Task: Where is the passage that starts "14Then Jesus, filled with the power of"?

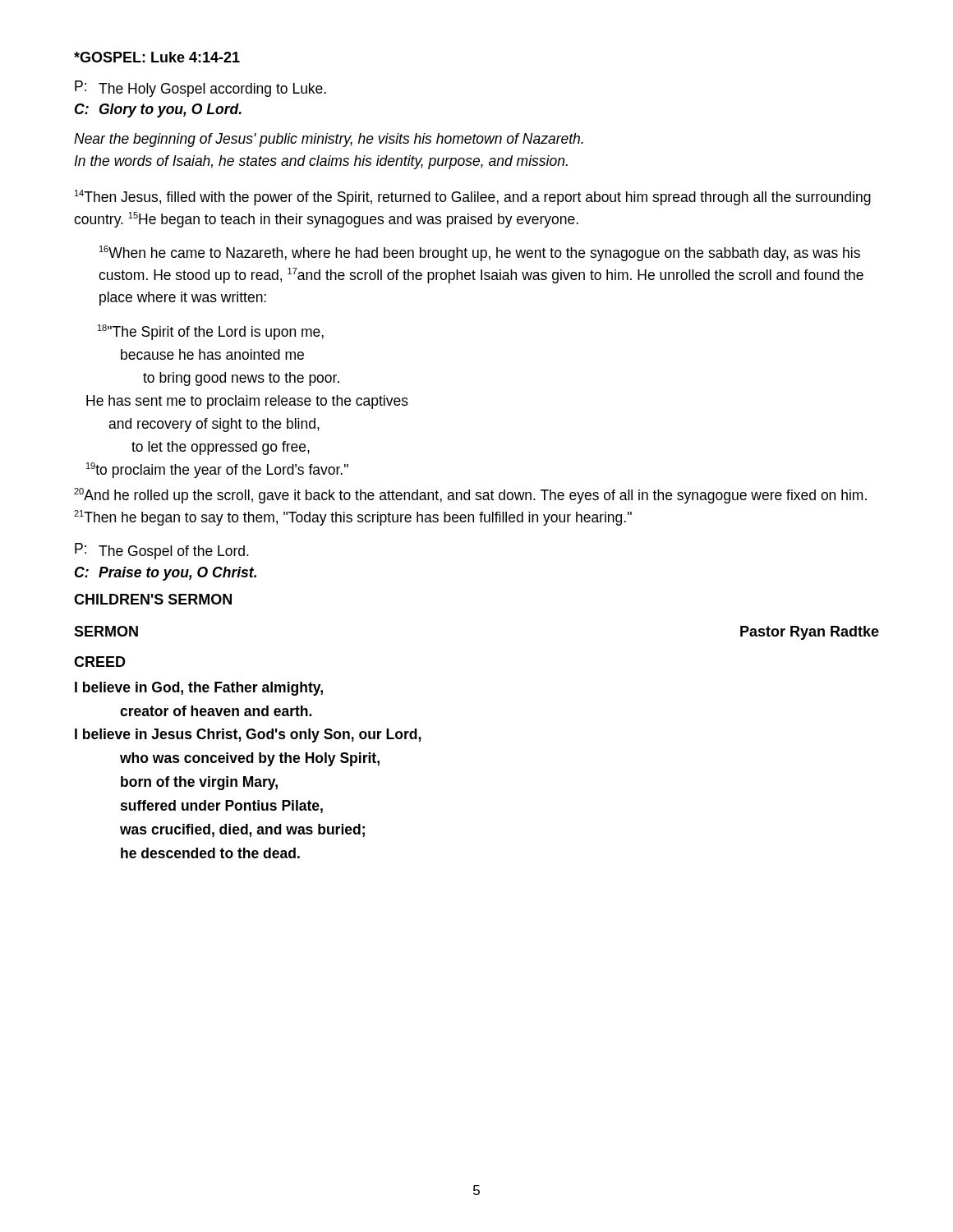Action: click(x=473, y=207)
